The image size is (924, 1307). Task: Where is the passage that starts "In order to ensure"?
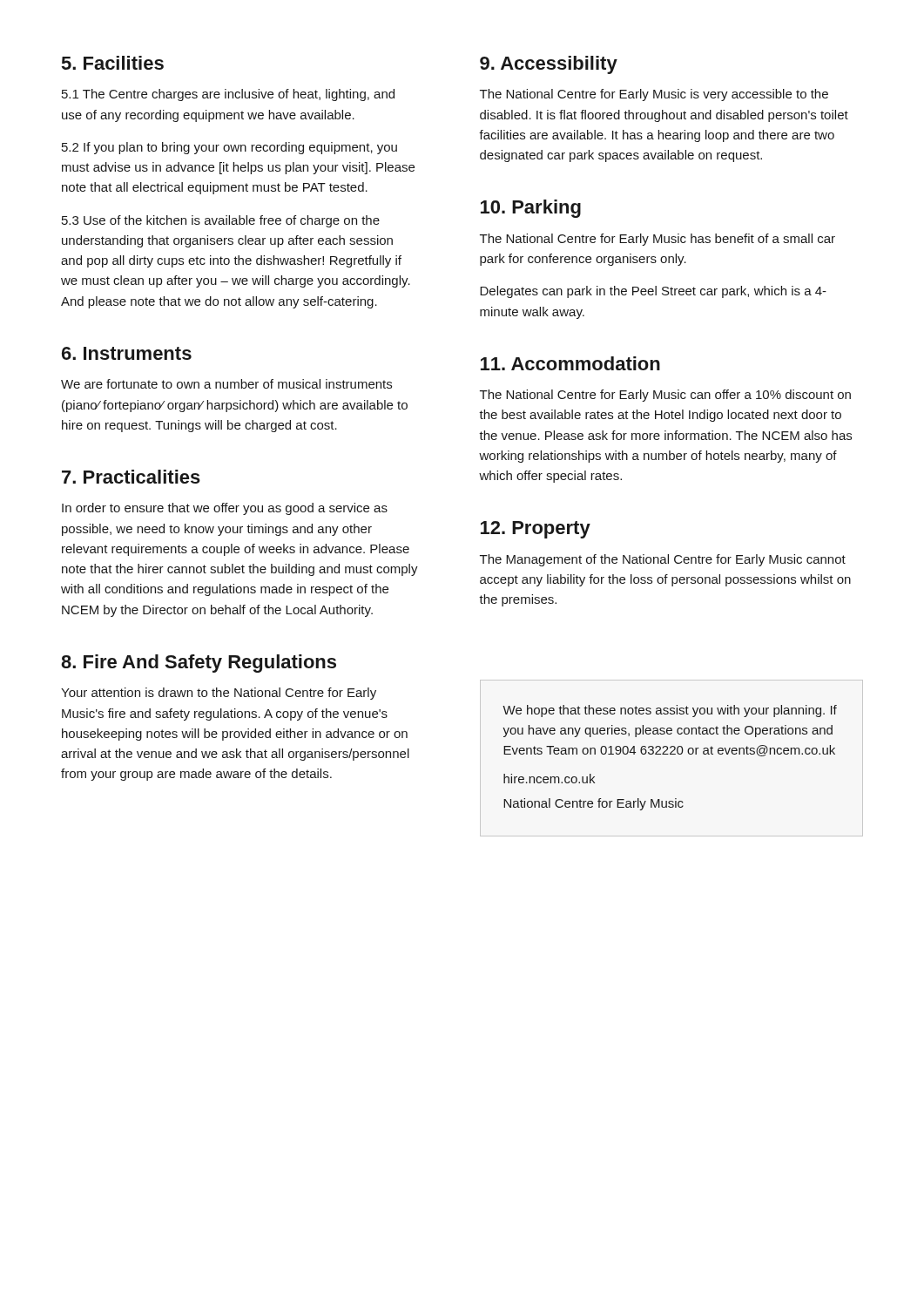pyautogui.click(x=240, y=559)
